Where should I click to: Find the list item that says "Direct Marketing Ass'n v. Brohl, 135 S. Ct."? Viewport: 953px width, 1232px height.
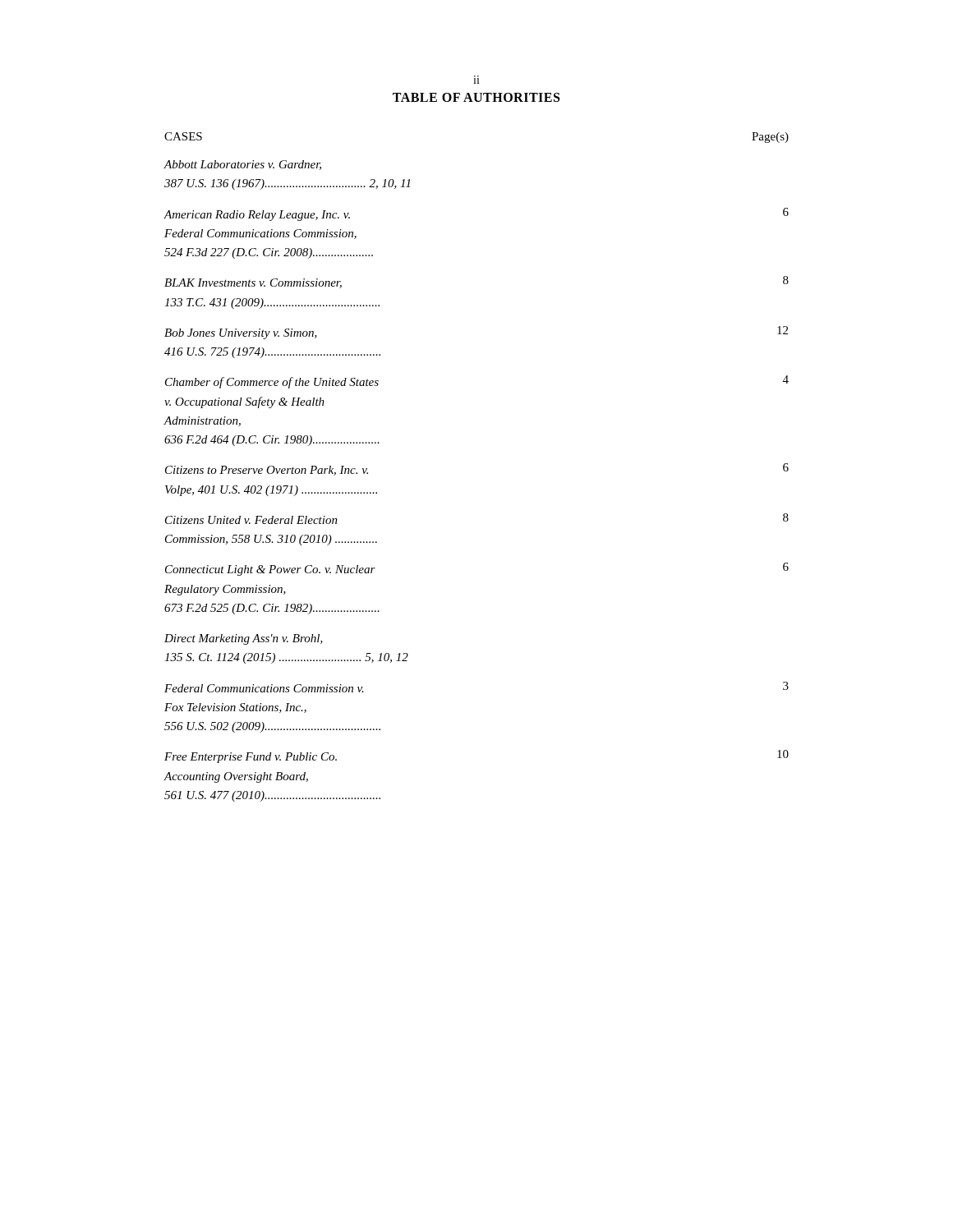coord(244,639)
